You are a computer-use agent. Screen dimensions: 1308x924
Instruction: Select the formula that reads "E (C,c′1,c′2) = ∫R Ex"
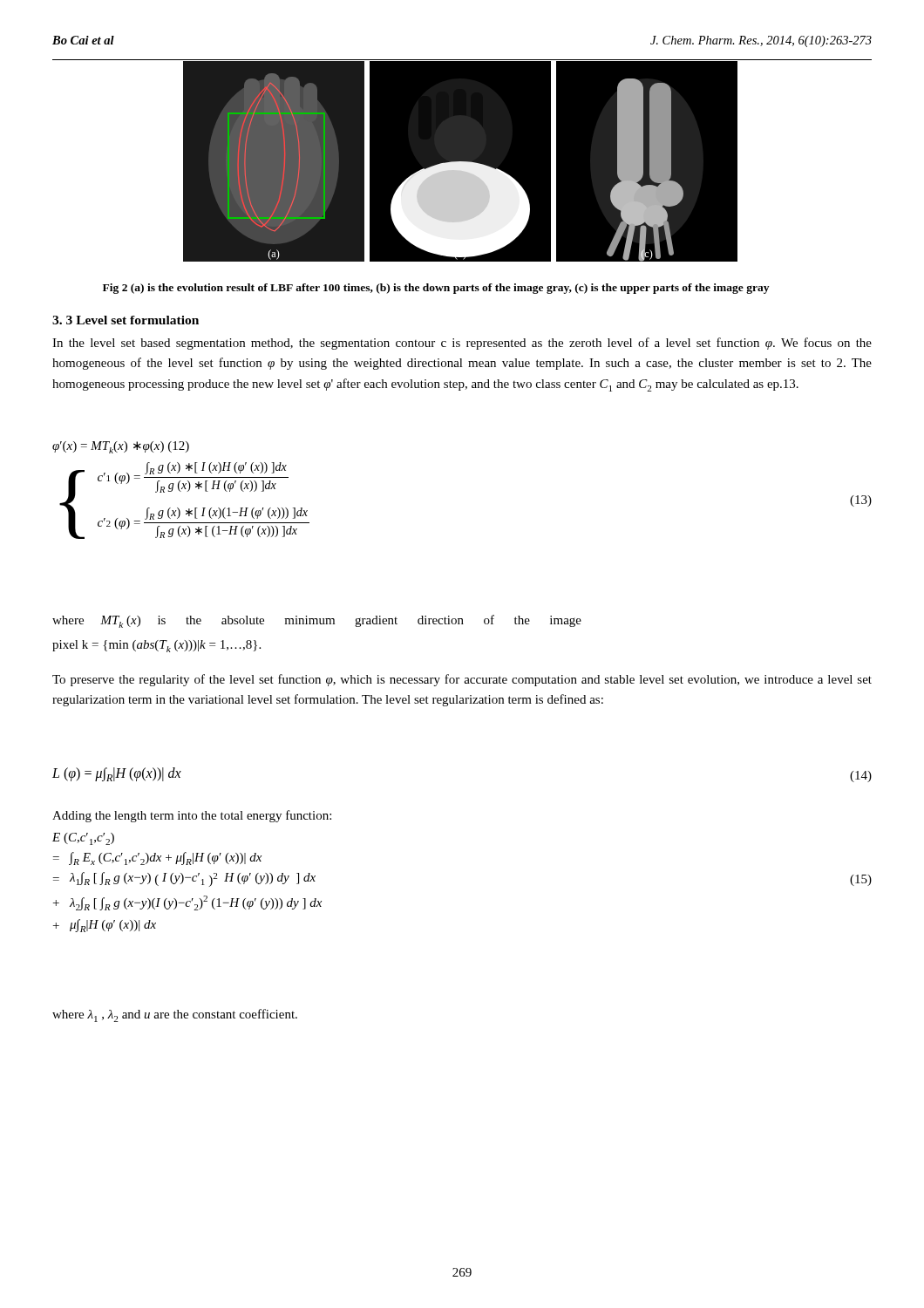(x=83, y=839)
